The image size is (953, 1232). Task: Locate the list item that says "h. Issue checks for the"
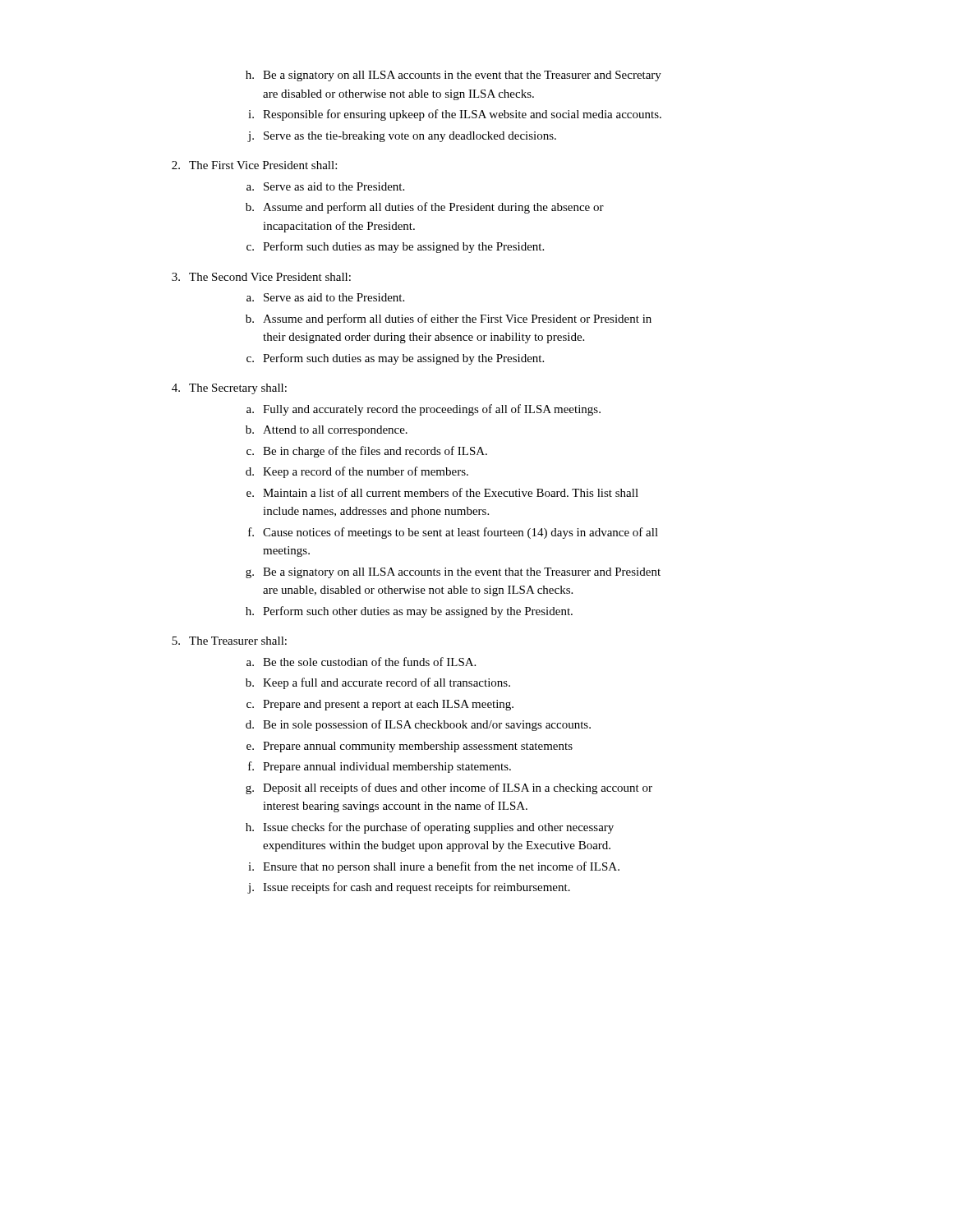(x=426, y=836)
